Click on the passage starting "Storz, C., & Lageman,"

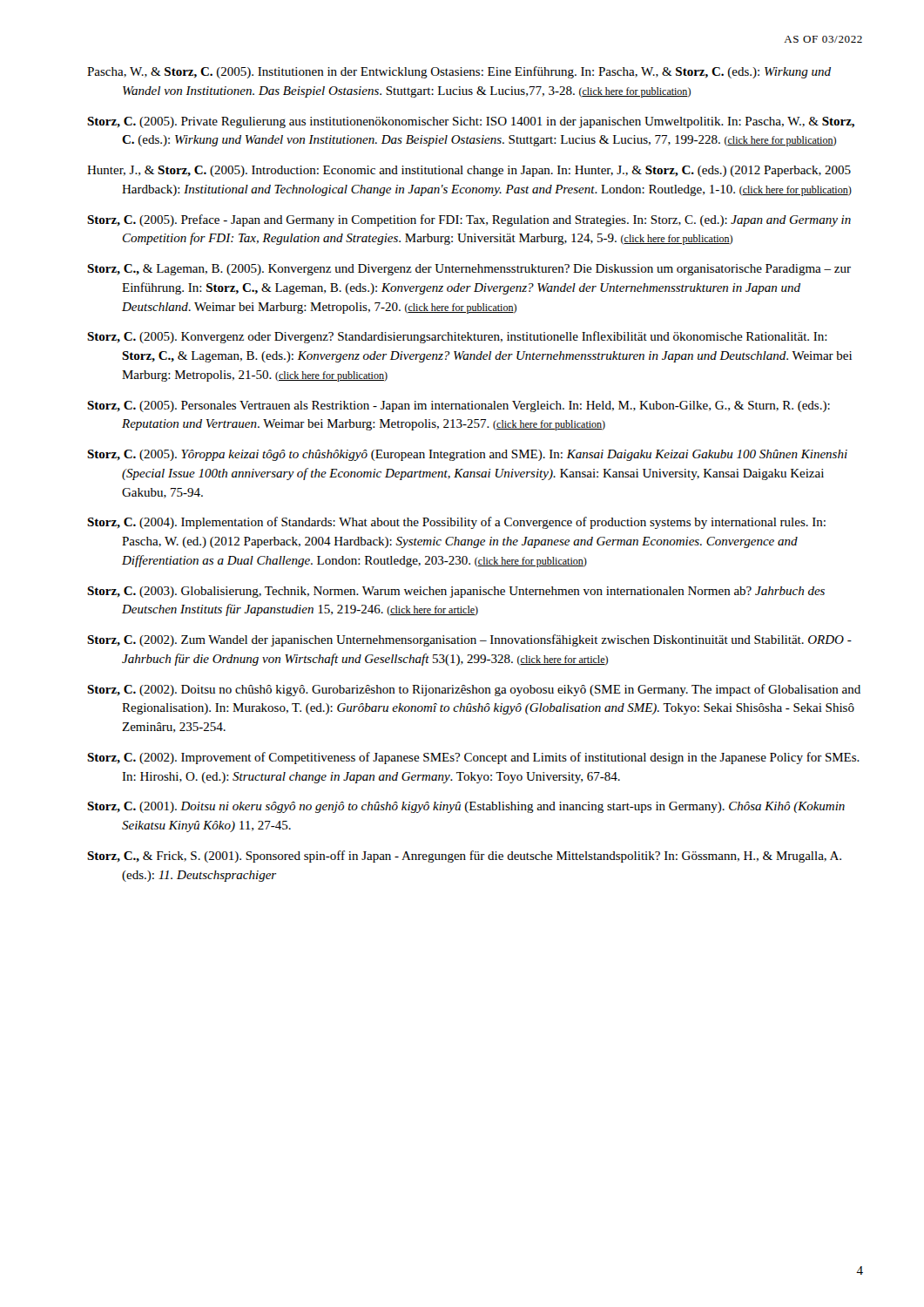click(x=469, y=287)
